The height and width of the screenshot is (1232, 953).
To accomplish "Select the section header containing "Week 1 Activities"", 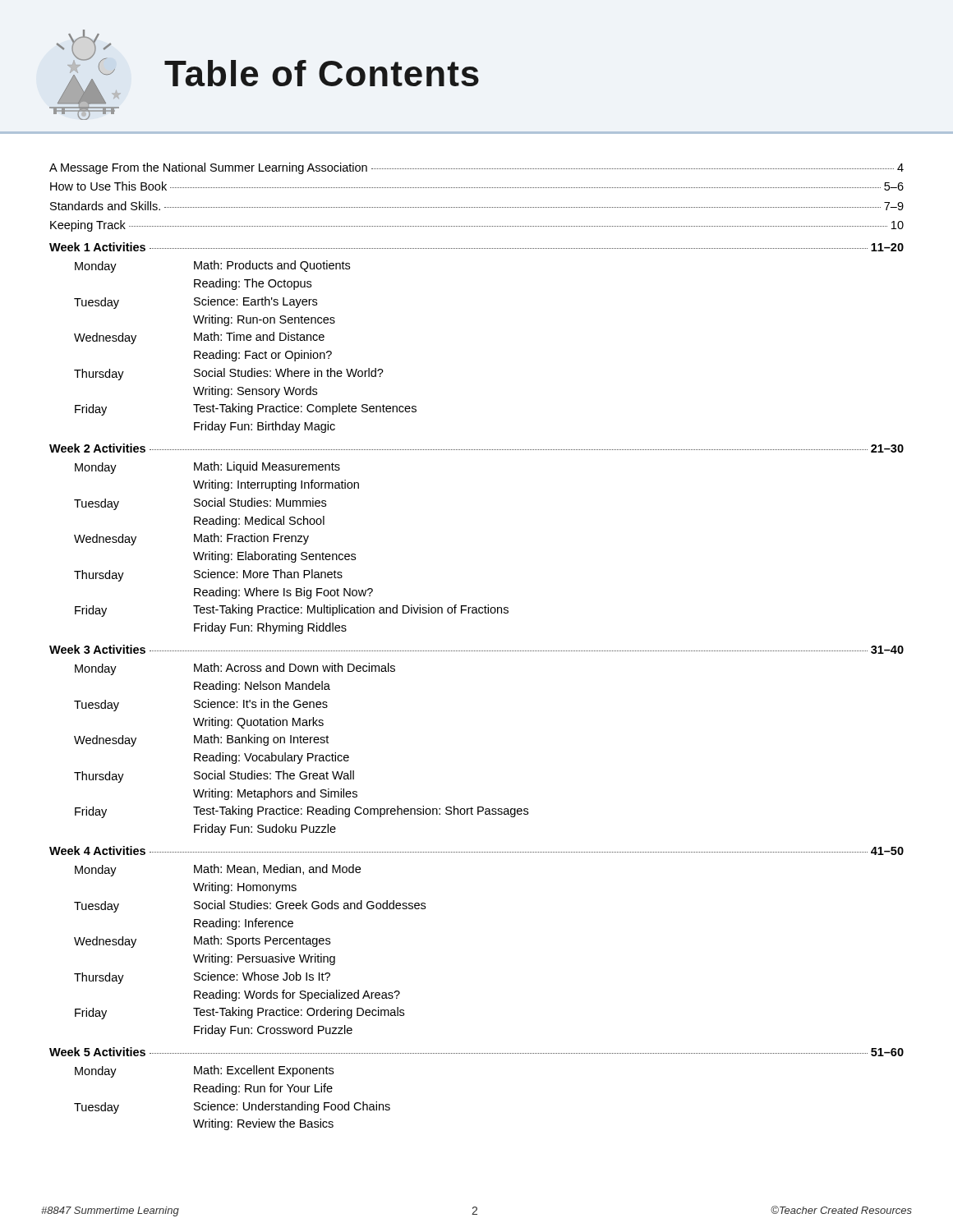I will point(476,247).
